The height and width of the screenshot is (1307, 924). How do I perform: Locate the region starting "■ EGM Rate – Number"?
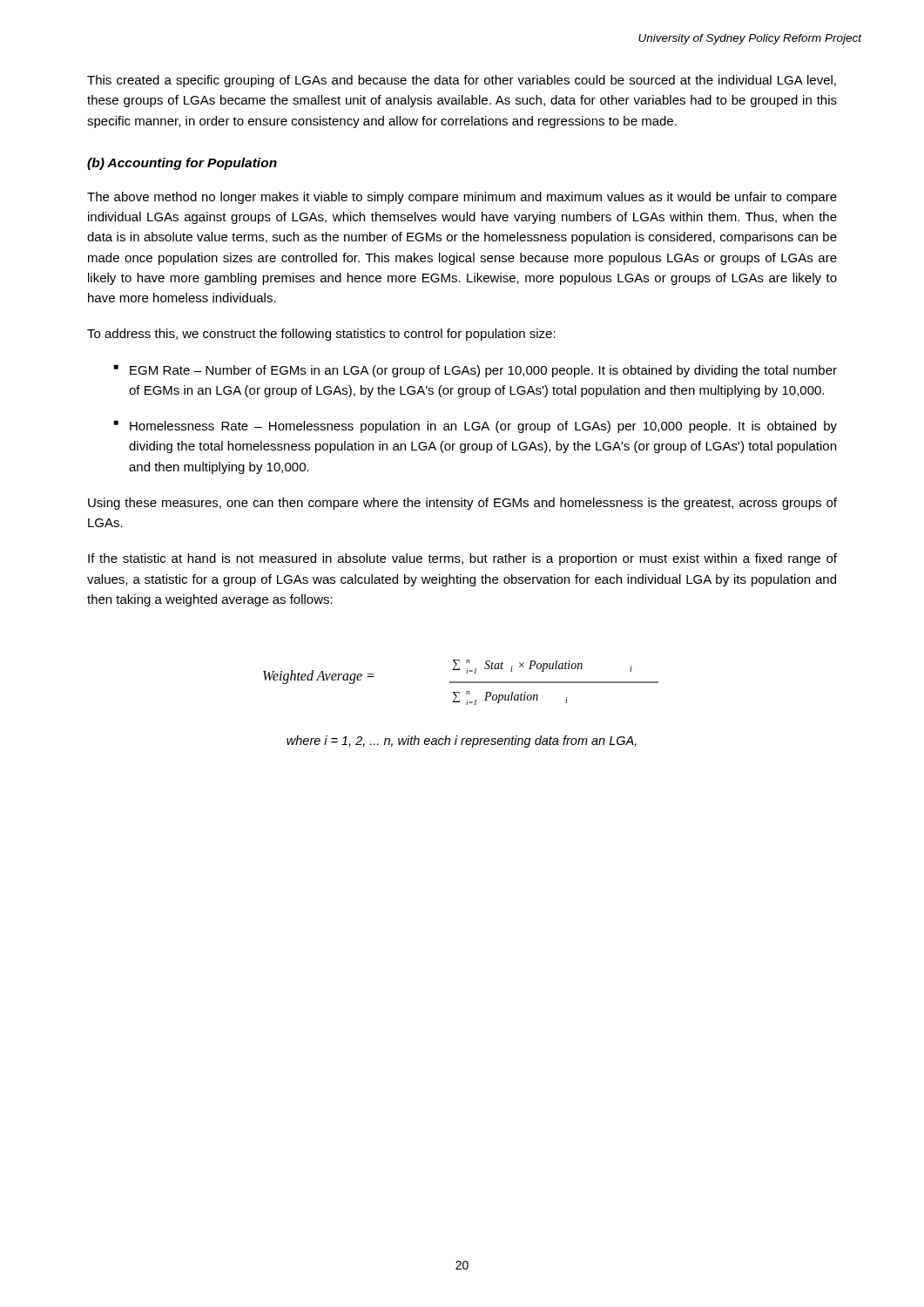point(475,380)
